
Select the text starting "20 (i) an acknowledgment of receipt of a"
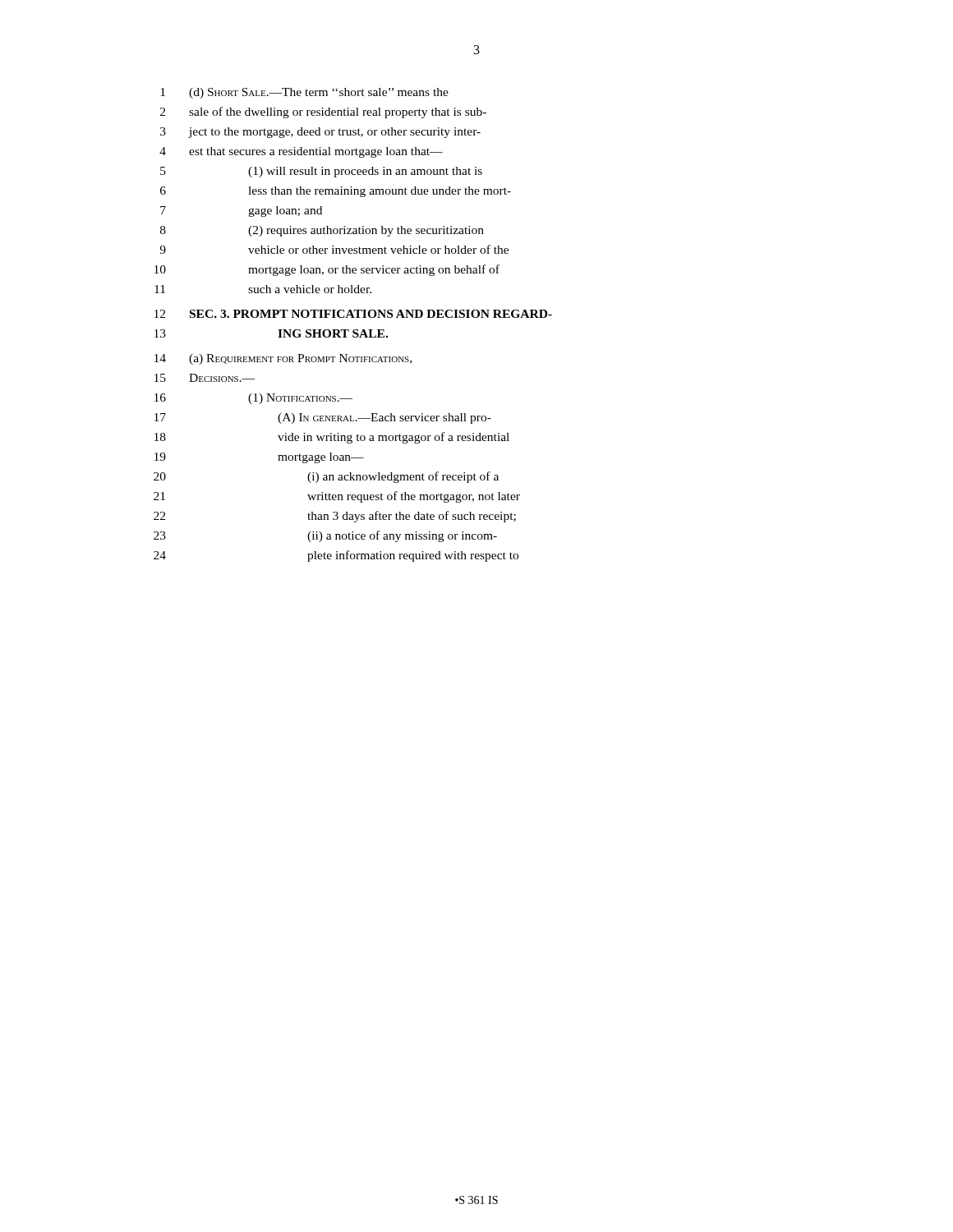493,477
